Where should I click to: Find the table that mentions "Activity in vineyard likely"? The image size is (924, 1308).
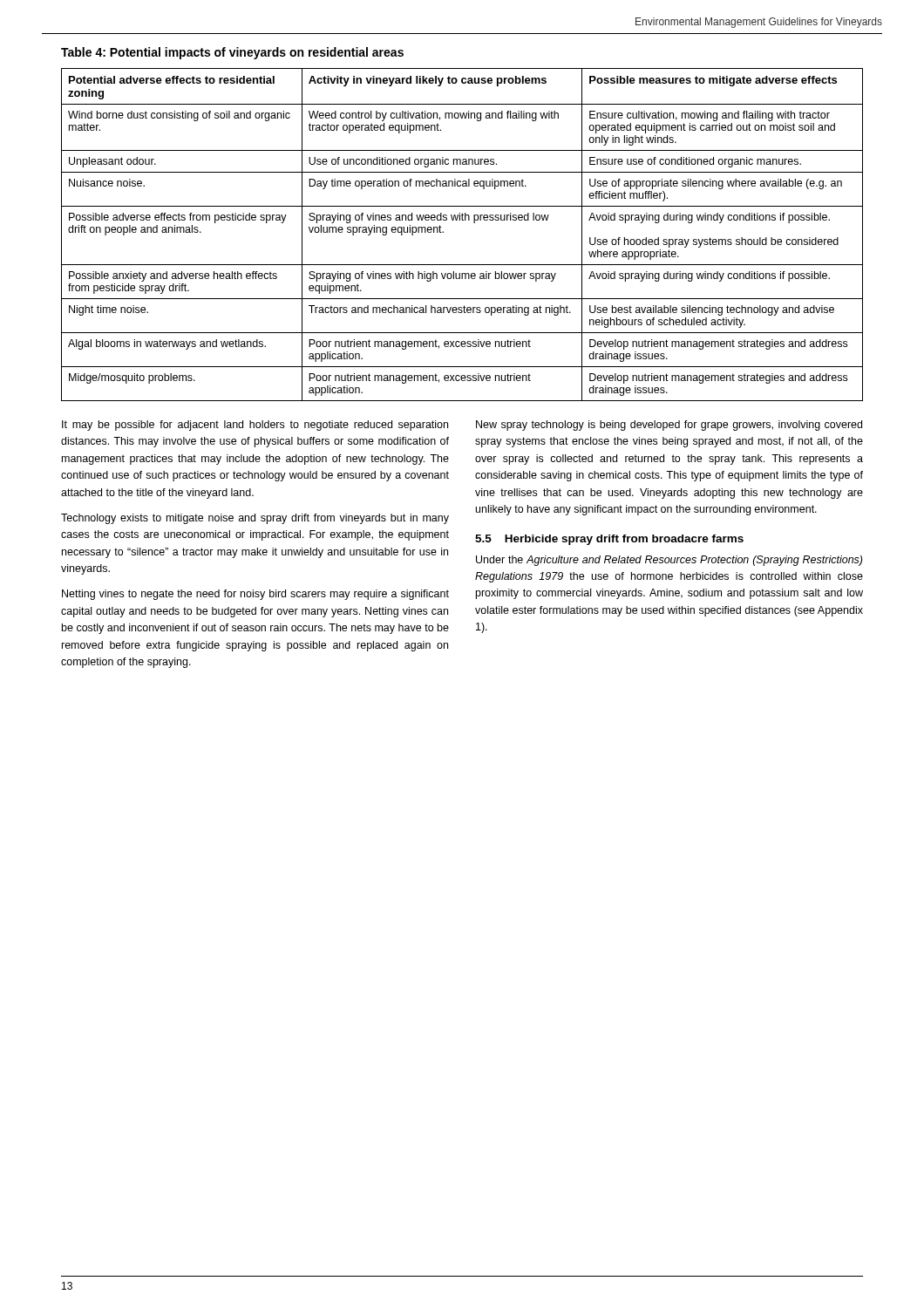[x=462, y=235]
